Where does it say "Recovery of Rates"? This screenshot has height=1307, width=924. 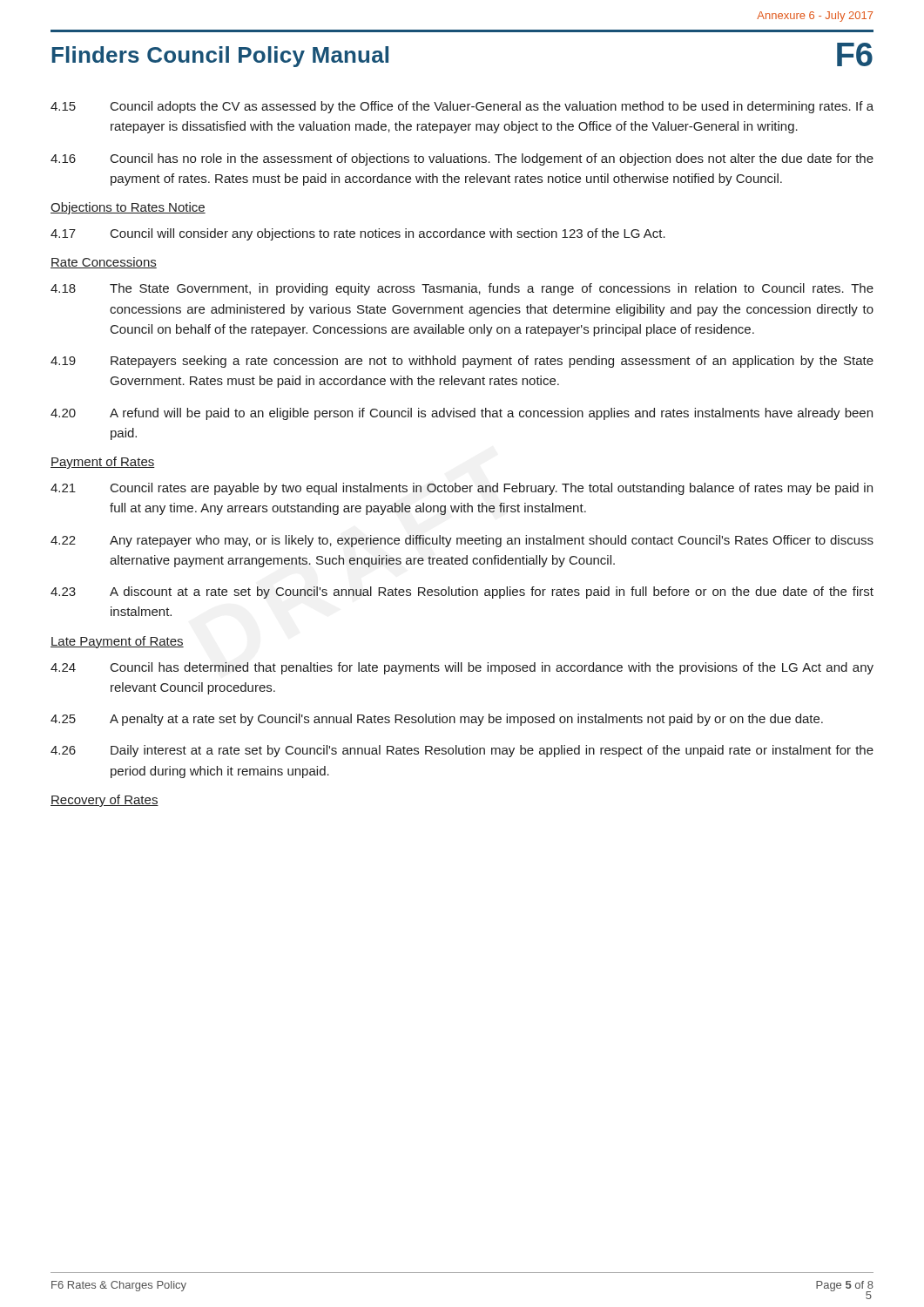point(104,799)
